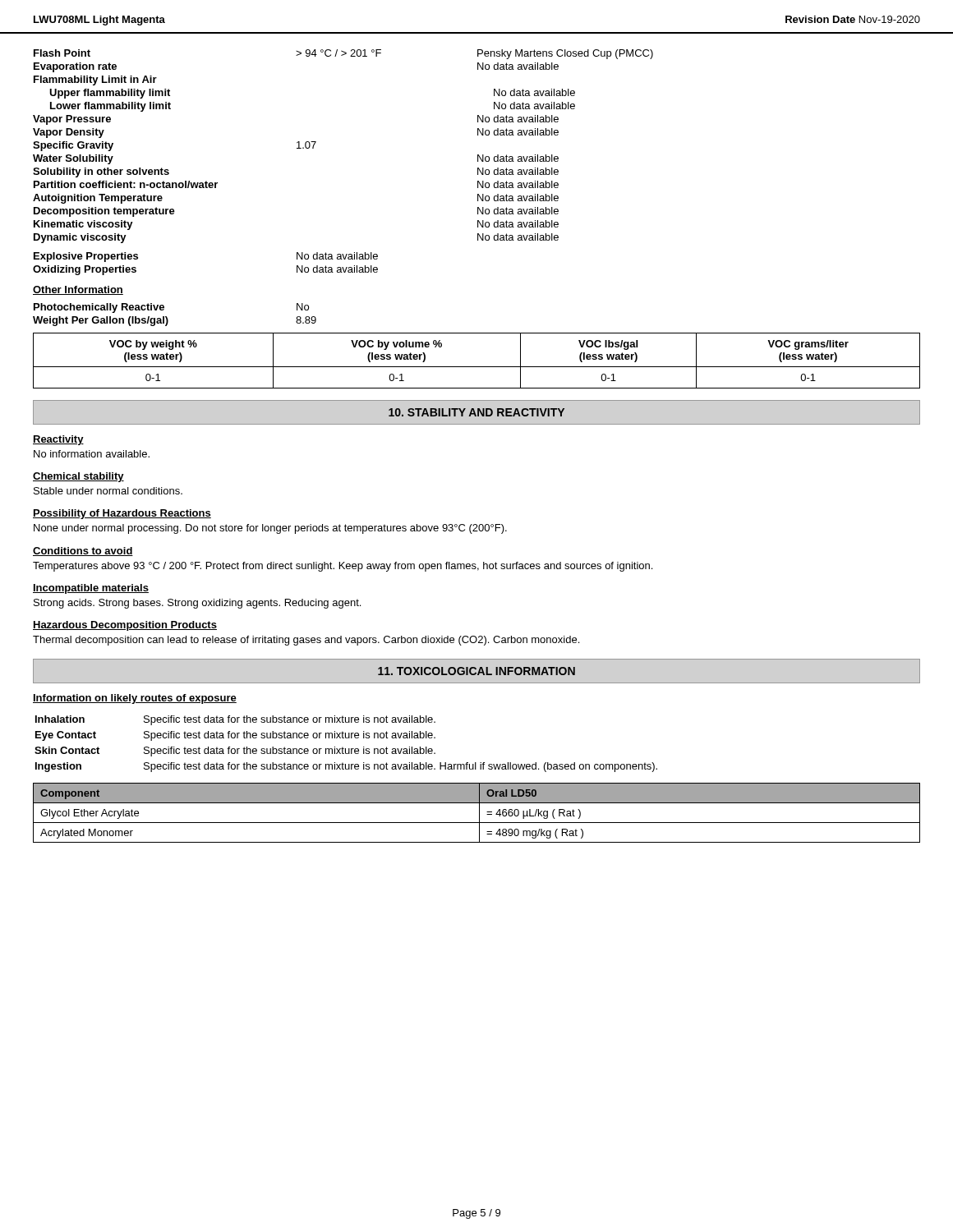The width and height of the screenshot is (953, 1232).
Task: Click the passage that begins "Flash Point > 94 °C /"
Action: pyautogui.click(x=476, y=145)
